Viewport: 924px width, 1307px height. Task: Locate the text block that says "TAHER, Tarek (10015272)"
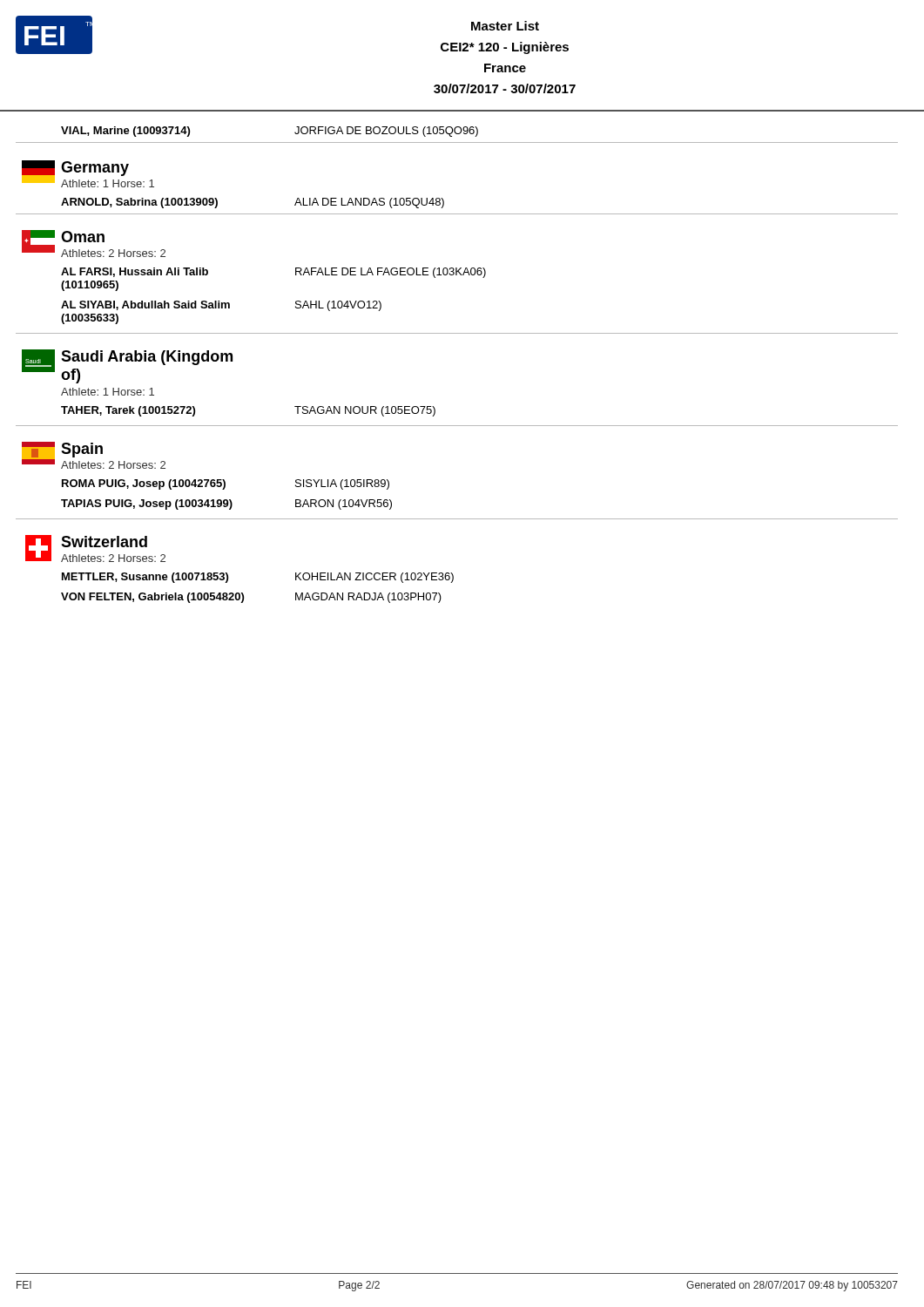(132, 411)
